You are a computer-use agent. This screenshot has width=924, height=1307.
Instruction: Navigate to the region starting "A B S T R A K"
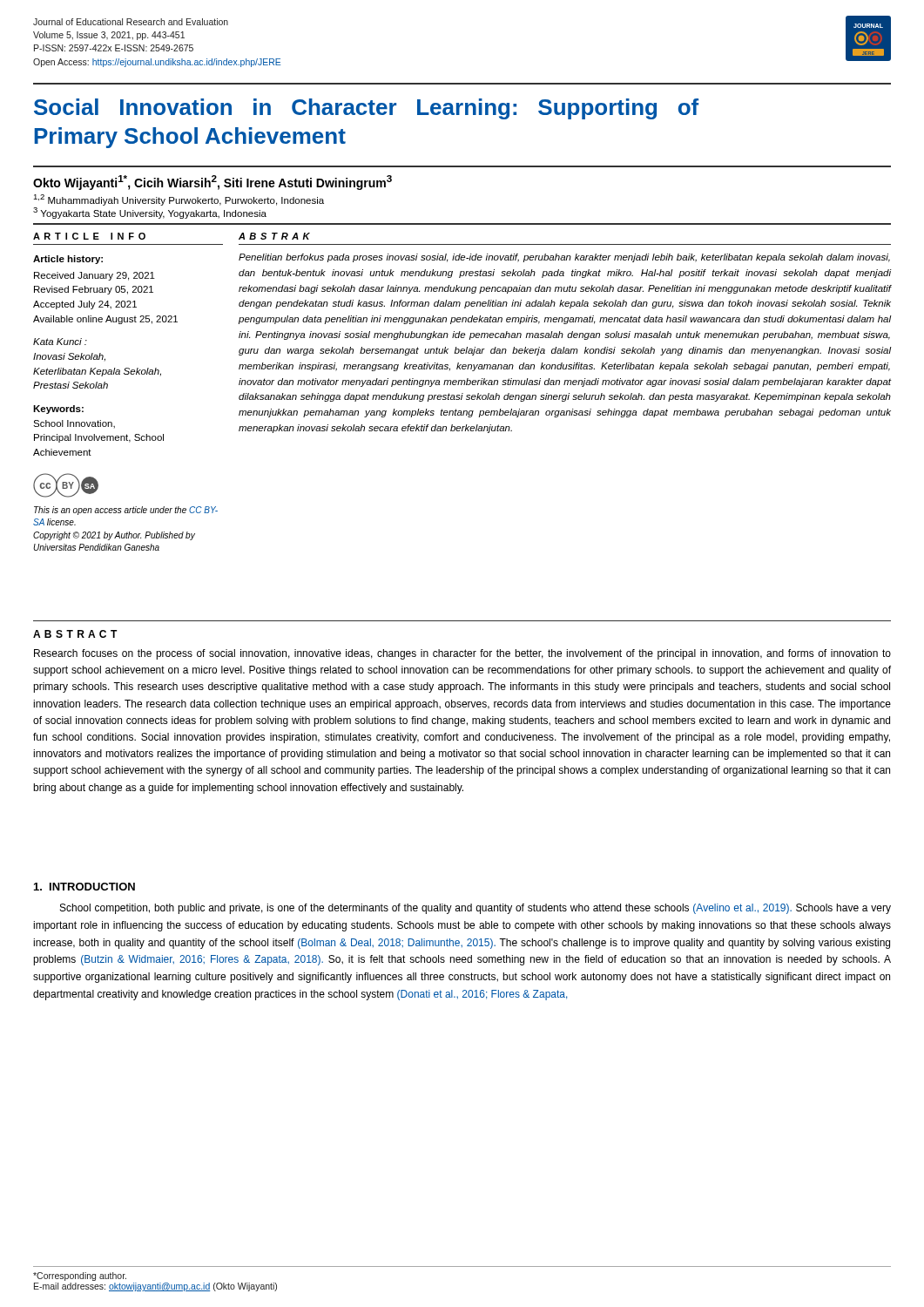(x=274, y=236)
